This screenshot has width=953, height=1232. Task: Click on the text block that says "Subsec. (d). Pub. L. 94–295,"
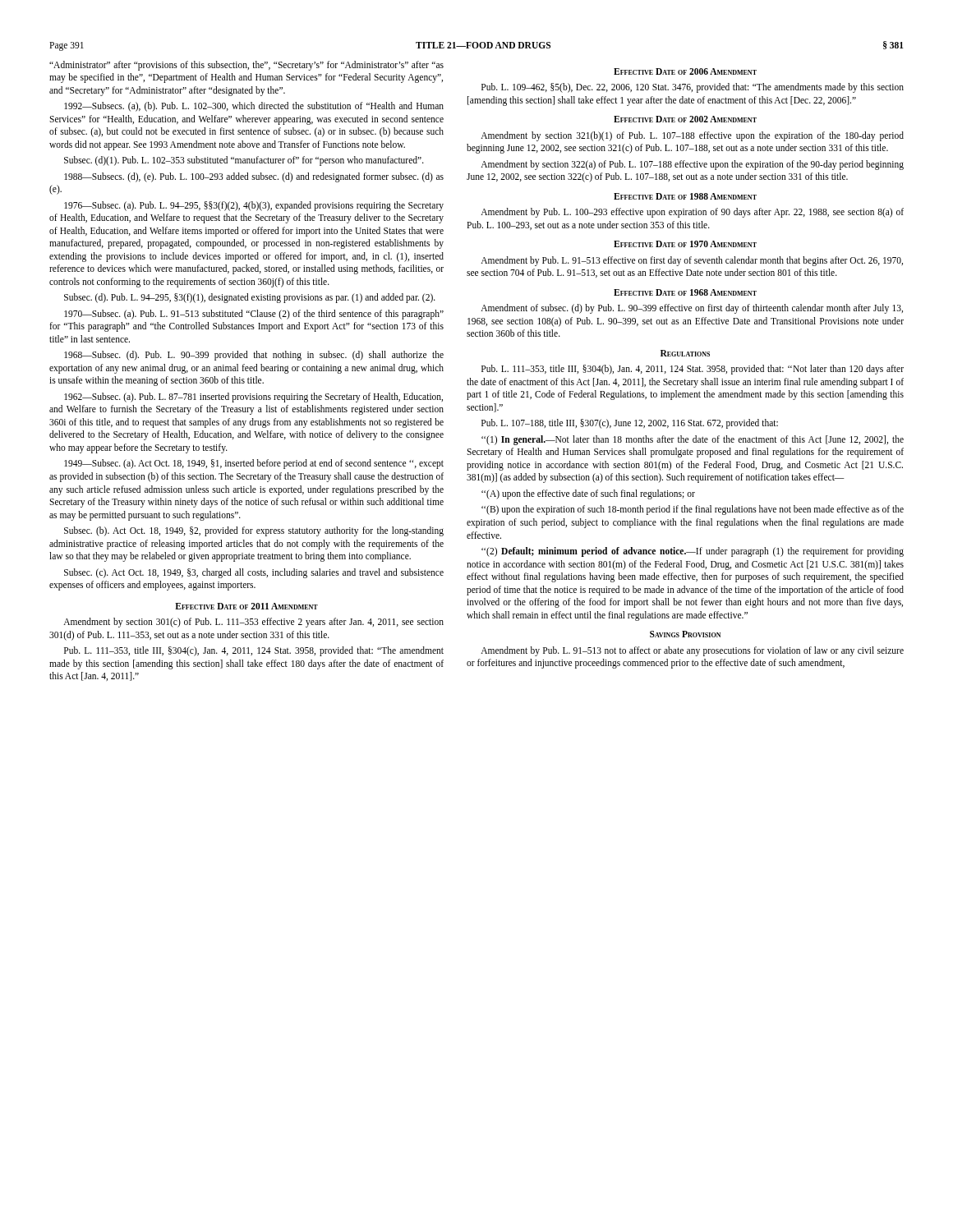click(246, 298)
